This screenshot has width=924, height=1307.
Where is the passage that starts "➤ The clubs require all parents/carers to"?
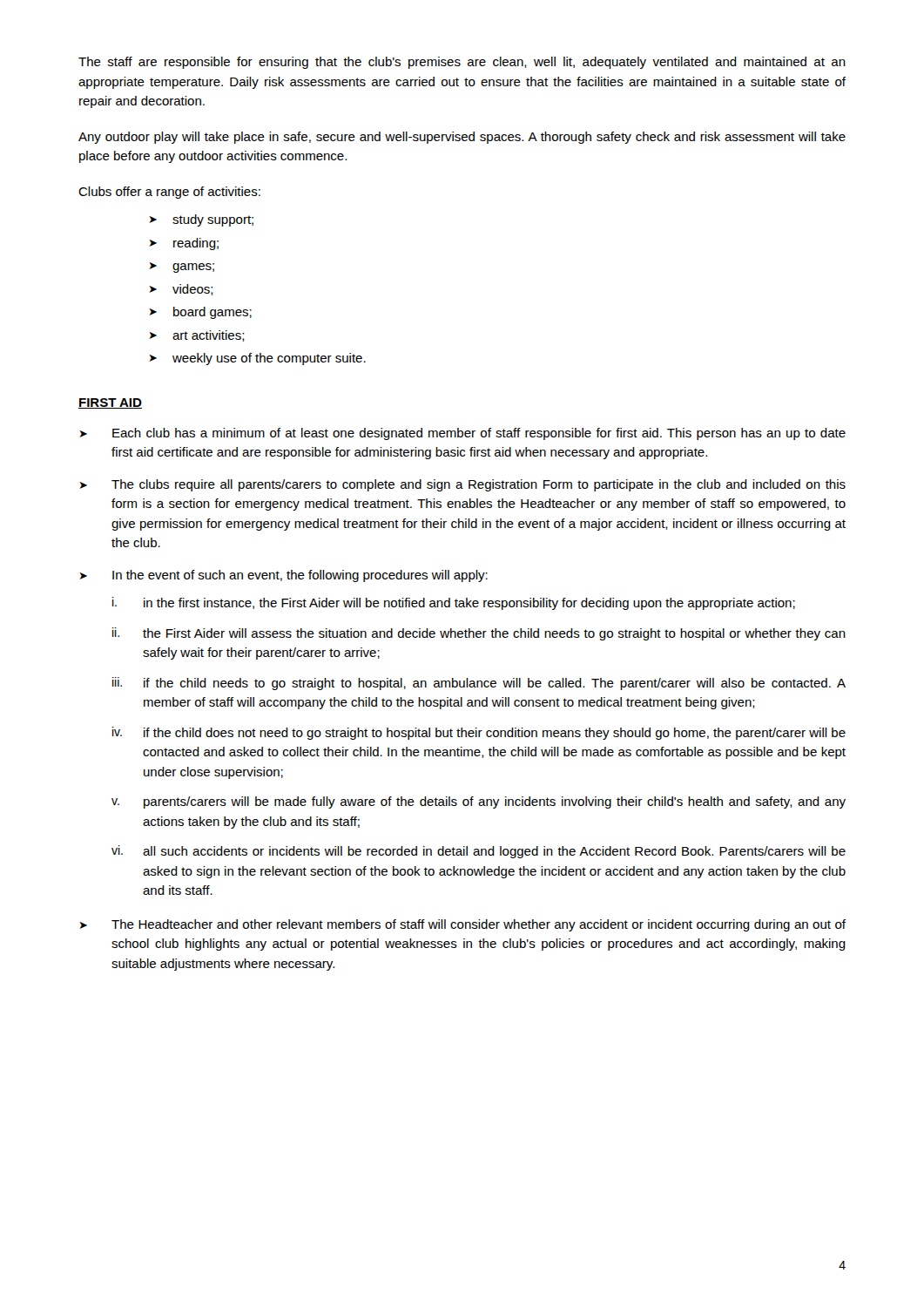462,514
